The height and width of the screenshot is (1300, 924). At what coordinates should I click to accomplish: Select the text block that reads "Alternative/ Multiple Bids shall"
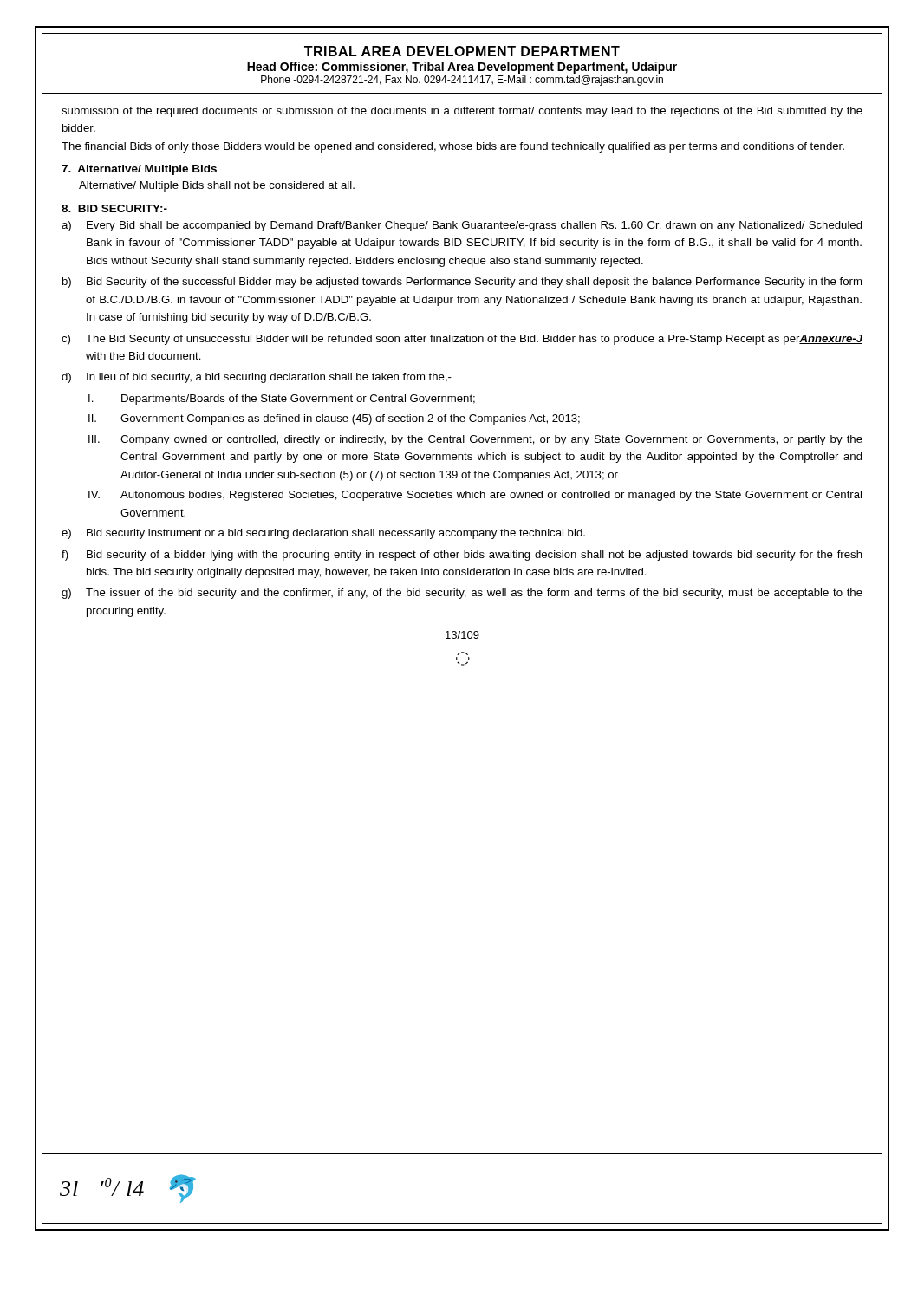tap(217, 185)
